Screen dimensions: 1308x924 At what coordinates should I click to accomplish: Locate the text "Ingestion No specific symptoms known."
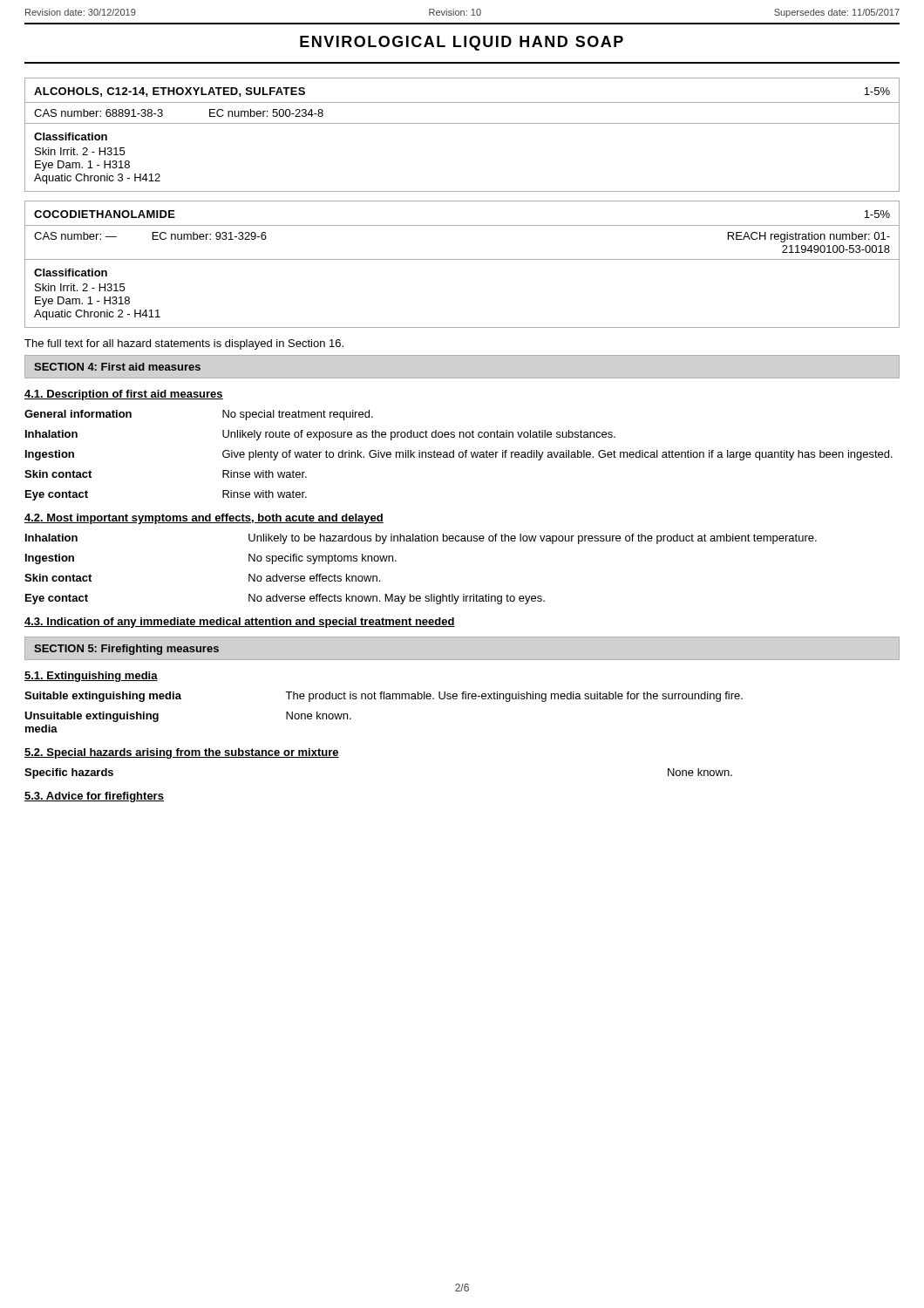click(49, 559)
